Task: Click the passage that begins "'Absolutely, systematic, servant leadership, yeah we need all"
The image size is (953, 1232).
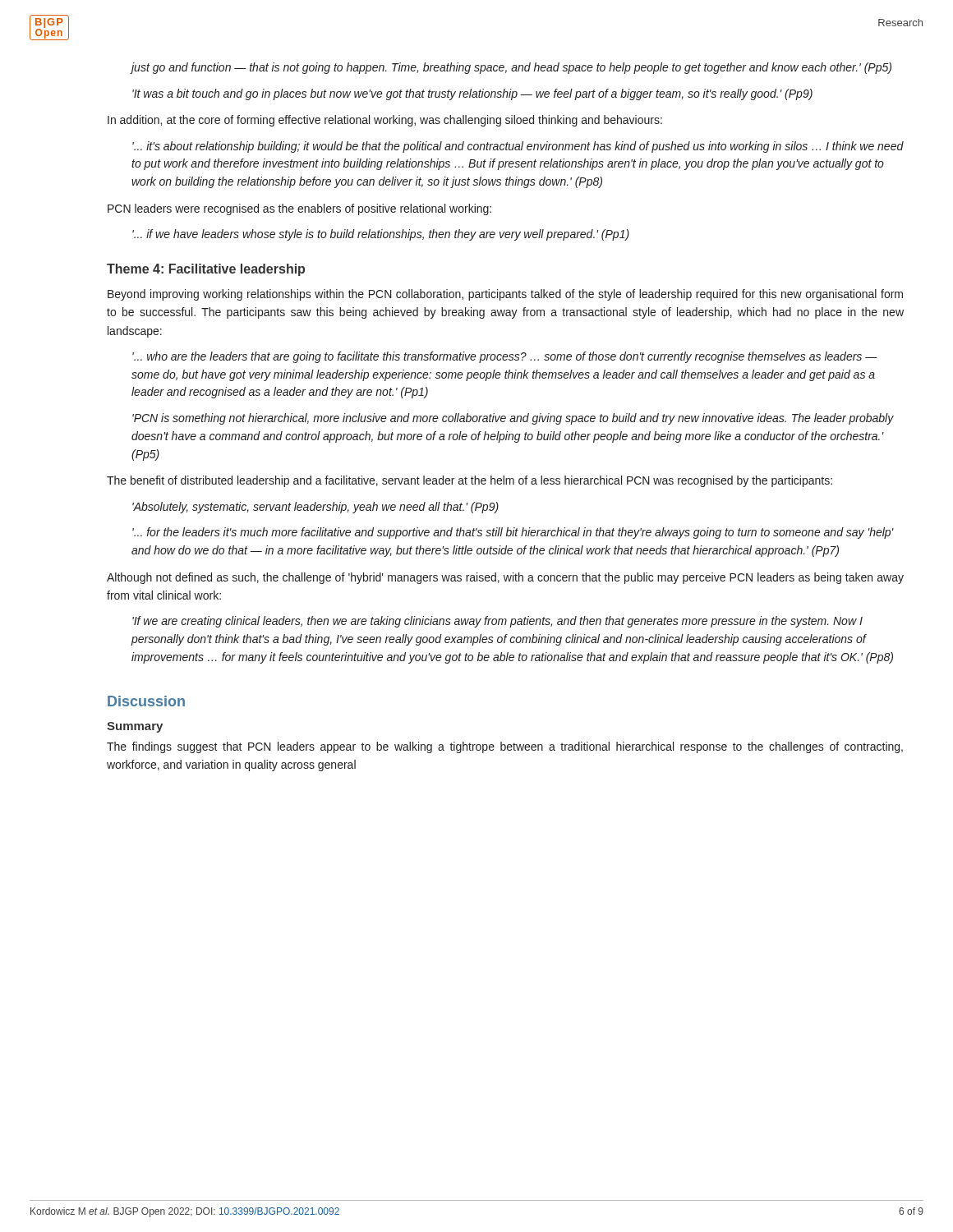Action: point(315,506)
